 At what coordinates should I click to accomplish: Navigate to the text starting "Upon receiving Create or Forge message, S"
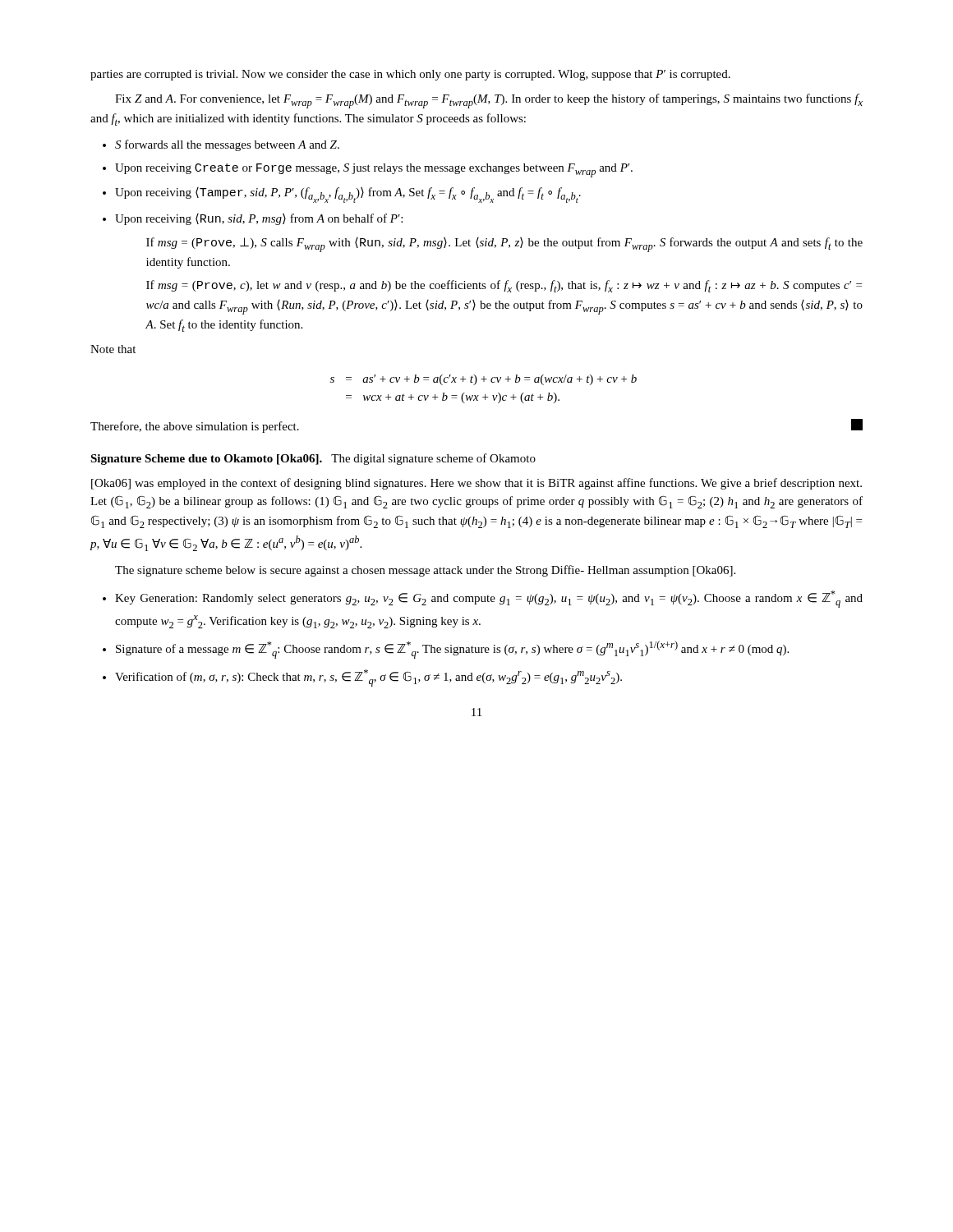point(476,169)
